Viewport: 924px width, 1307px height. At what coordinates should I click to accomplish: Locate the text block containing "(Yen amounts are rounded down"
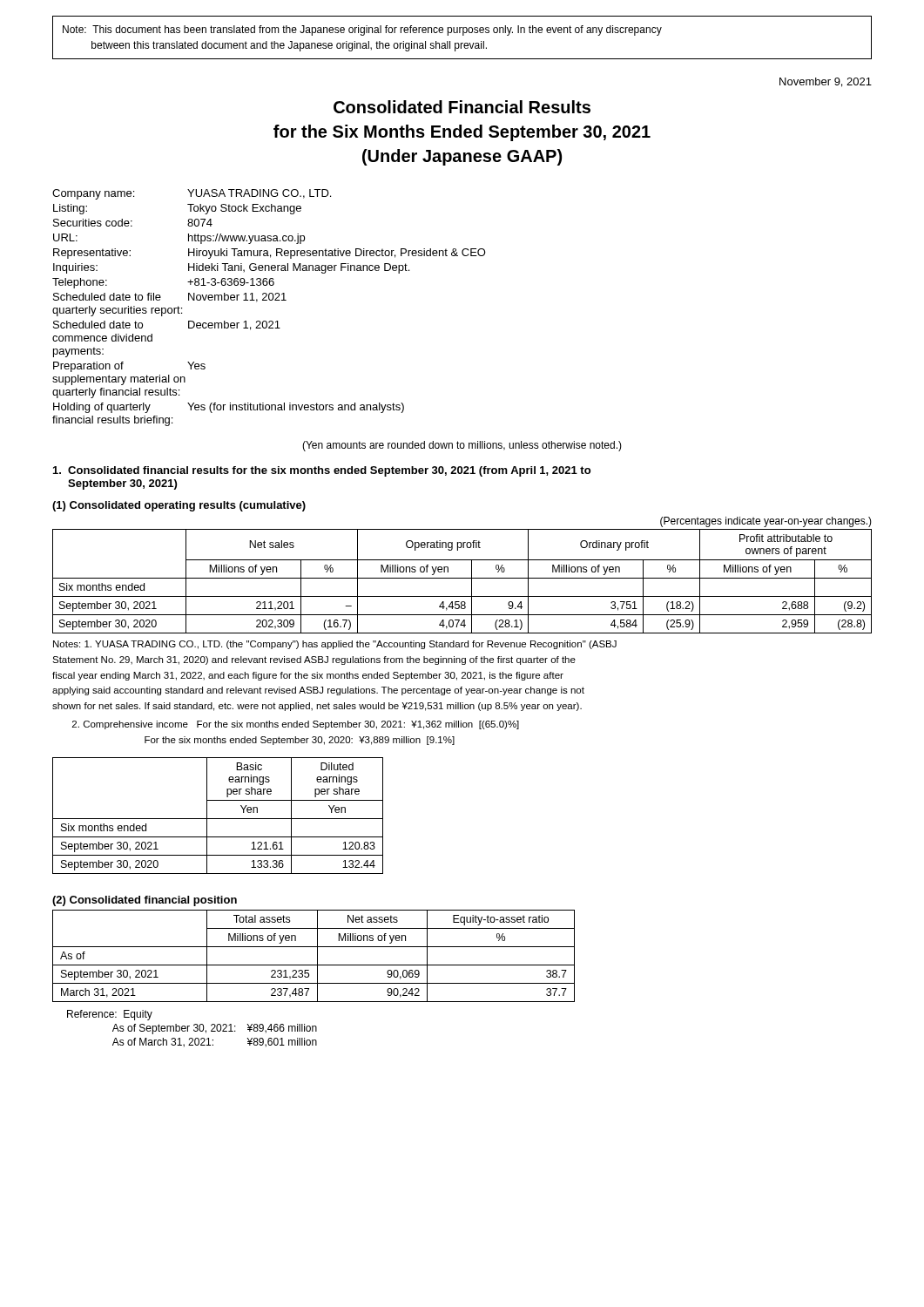462,445
